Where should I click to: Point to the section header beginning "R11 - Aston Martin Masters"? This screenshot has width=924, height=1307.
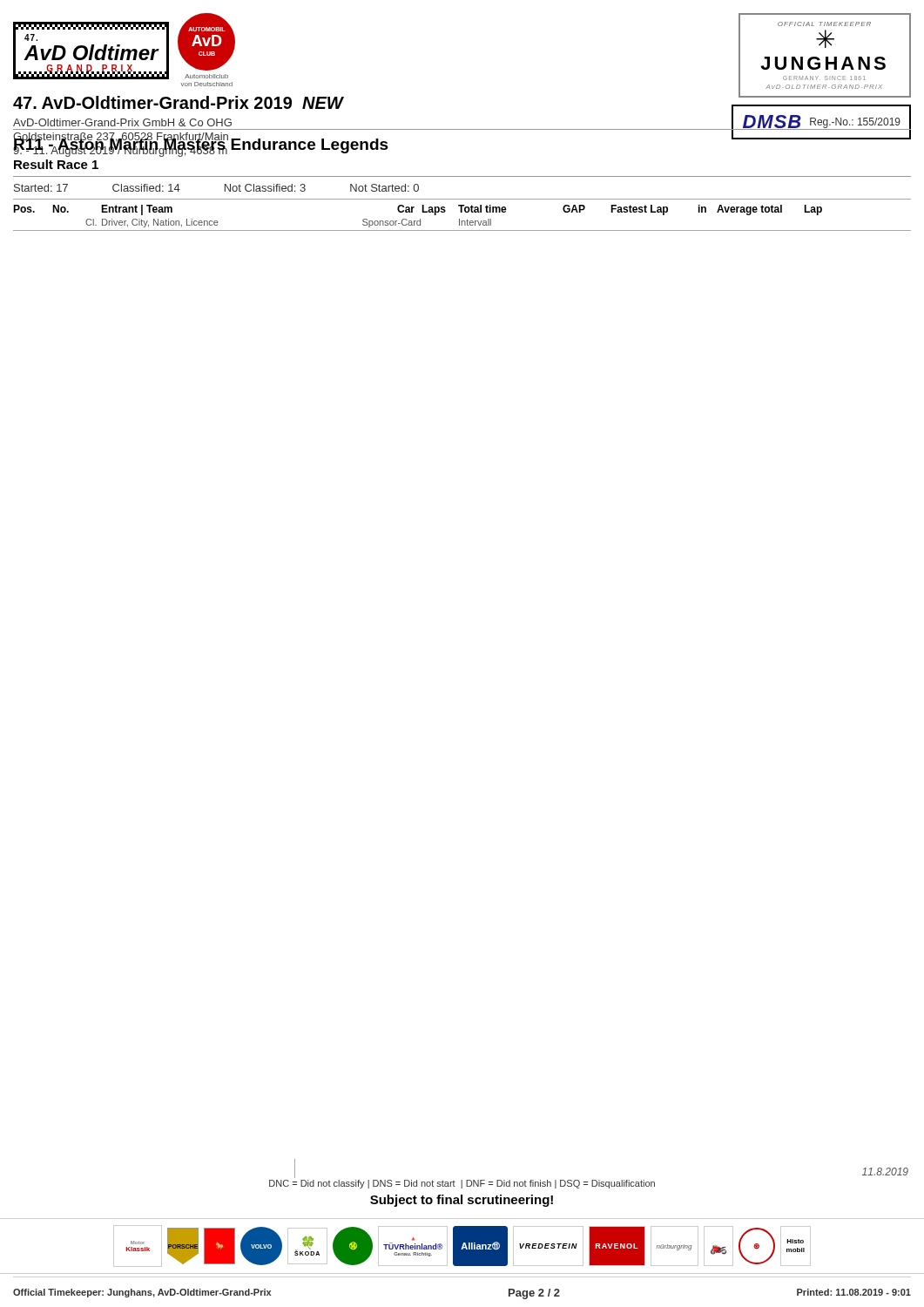(x=169, y=144)
